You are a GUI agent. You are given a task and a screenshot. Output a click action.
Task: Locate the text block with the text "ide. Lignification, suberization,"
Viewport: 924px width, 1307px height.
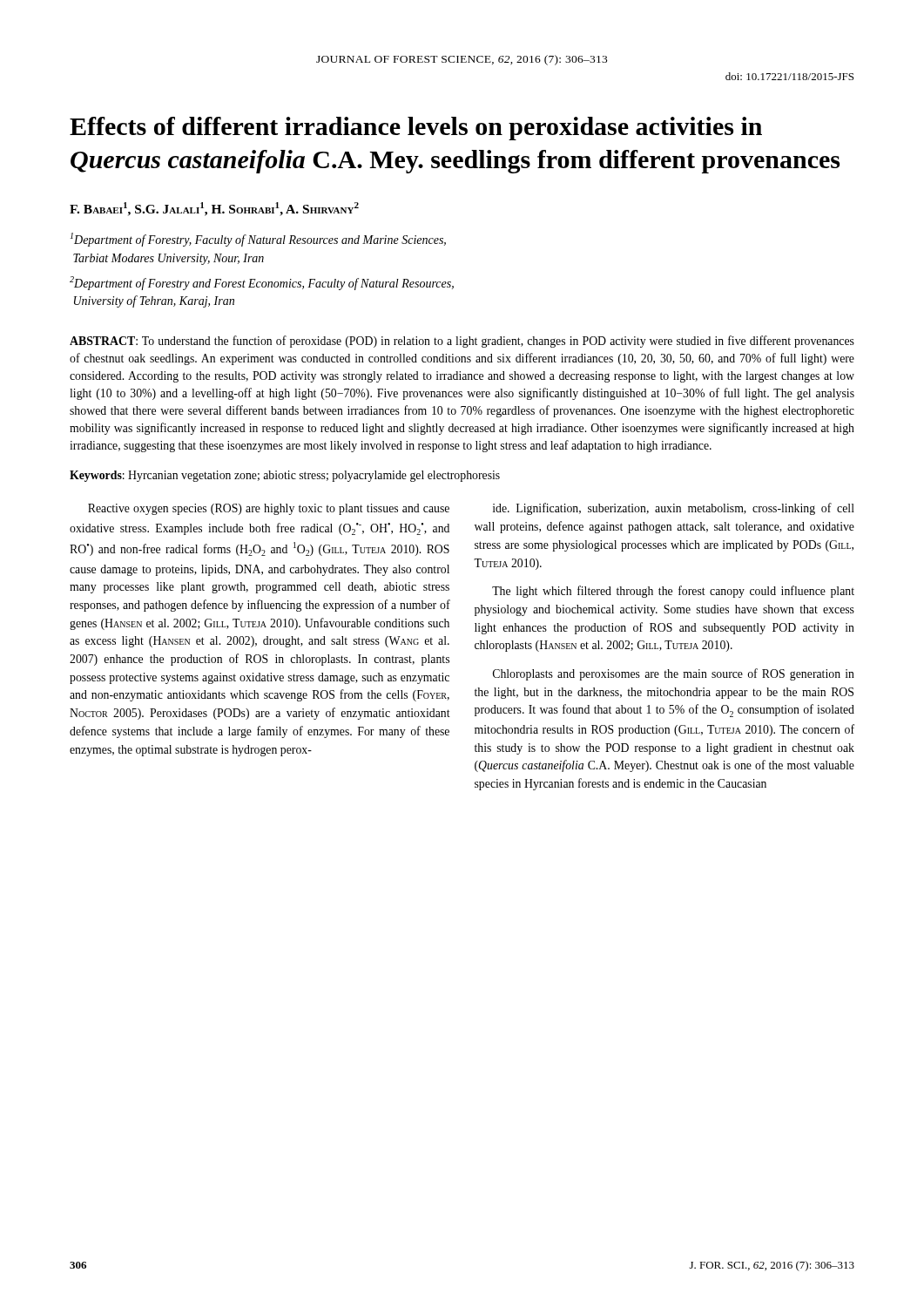click(x=664, y=647)
